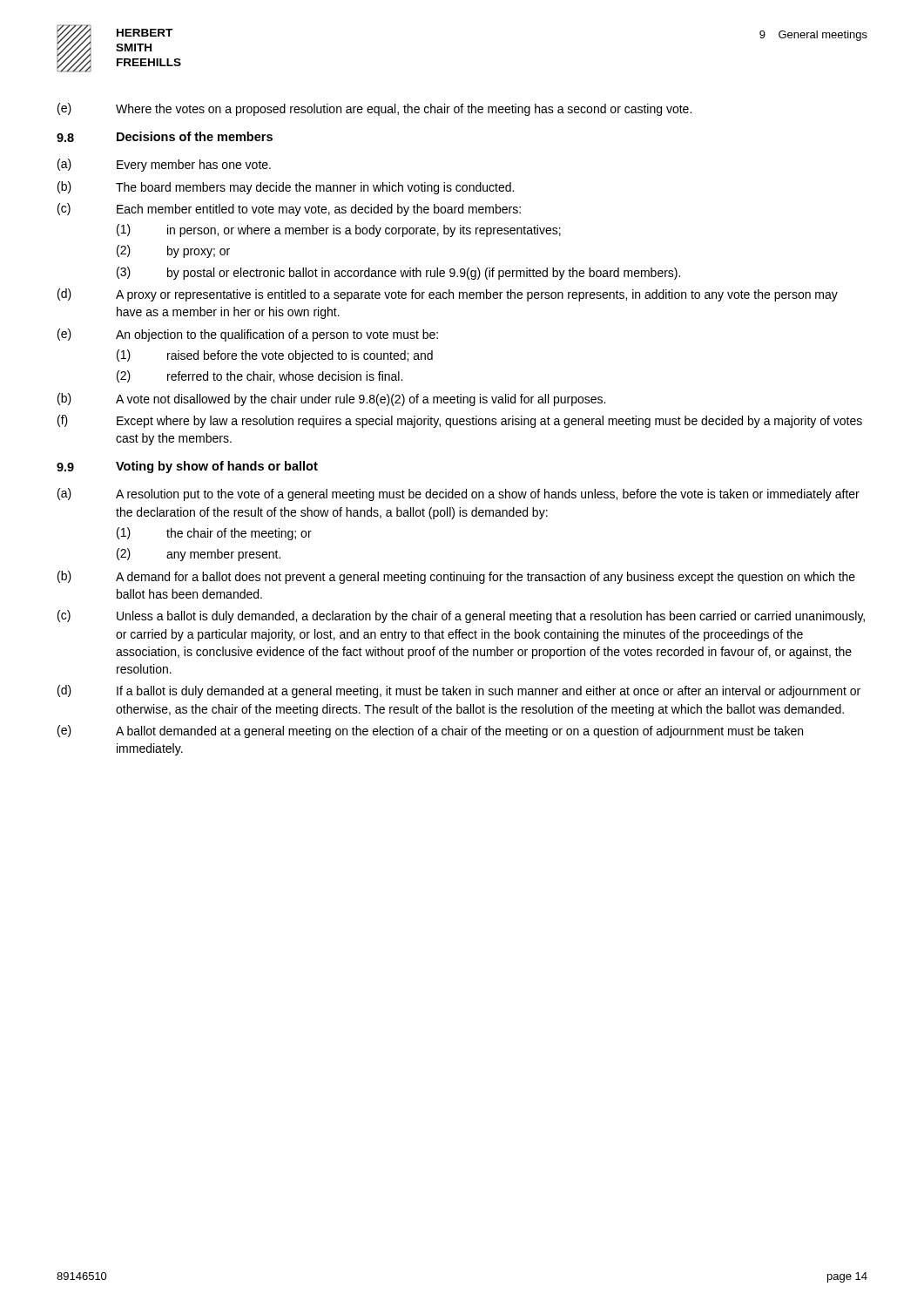Find the element starting "9.9 Voting by"

point(187,467)
